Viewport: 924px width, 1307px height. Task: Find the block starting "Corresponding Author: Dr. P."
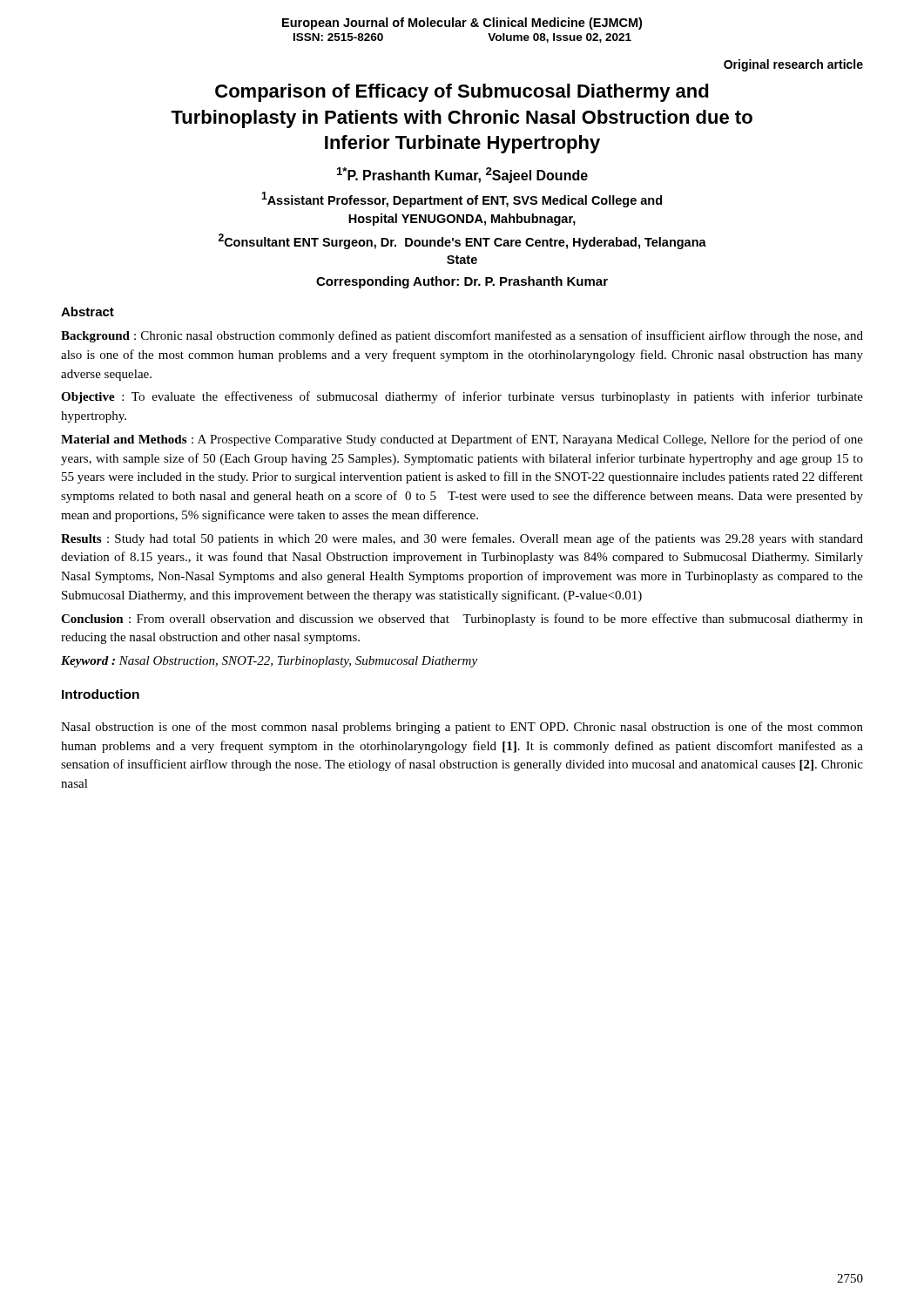coord(462,281)
